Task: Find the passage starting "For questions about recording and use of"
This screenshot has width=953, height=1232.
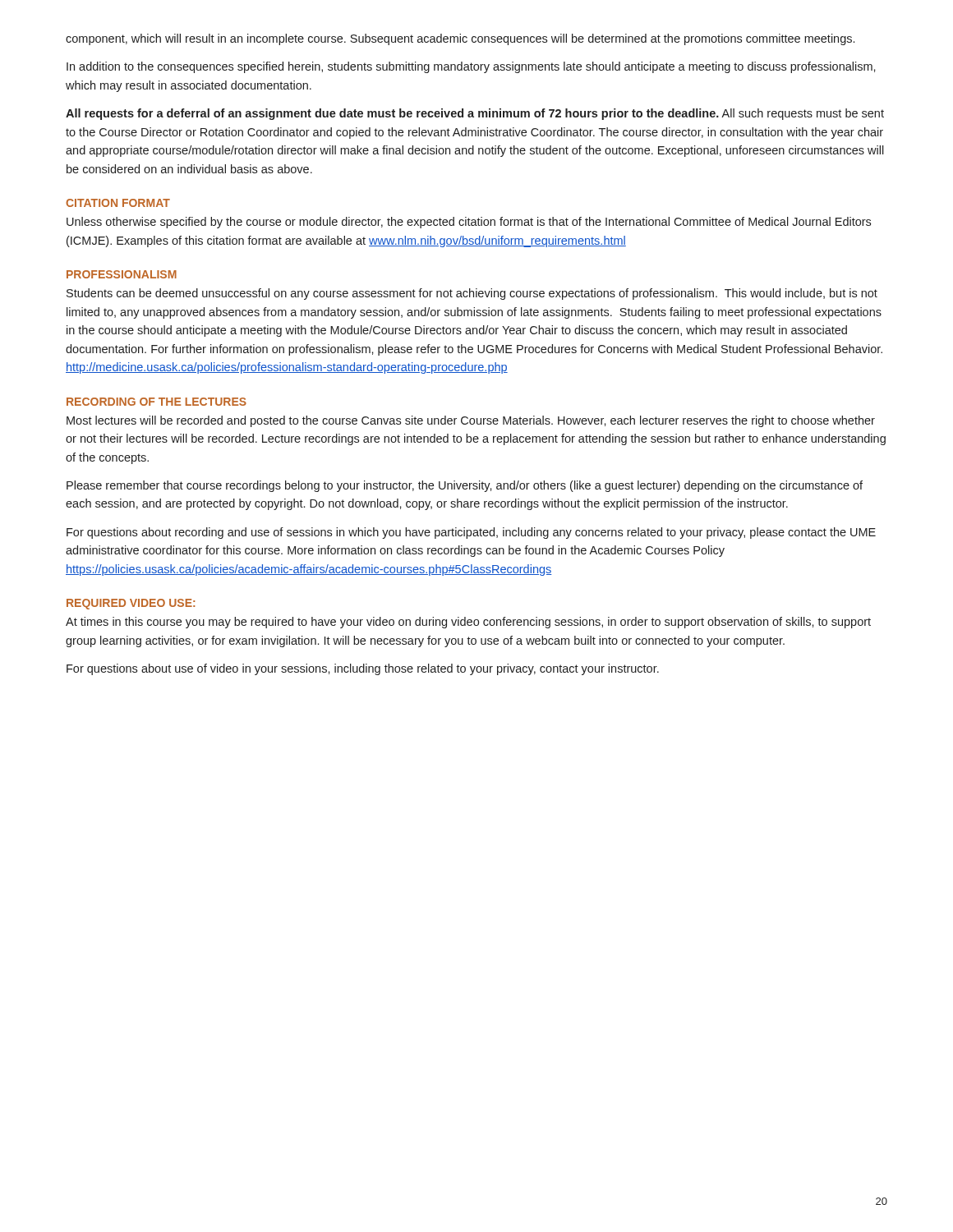Action: pyautogui.click(x=476, y=551)
